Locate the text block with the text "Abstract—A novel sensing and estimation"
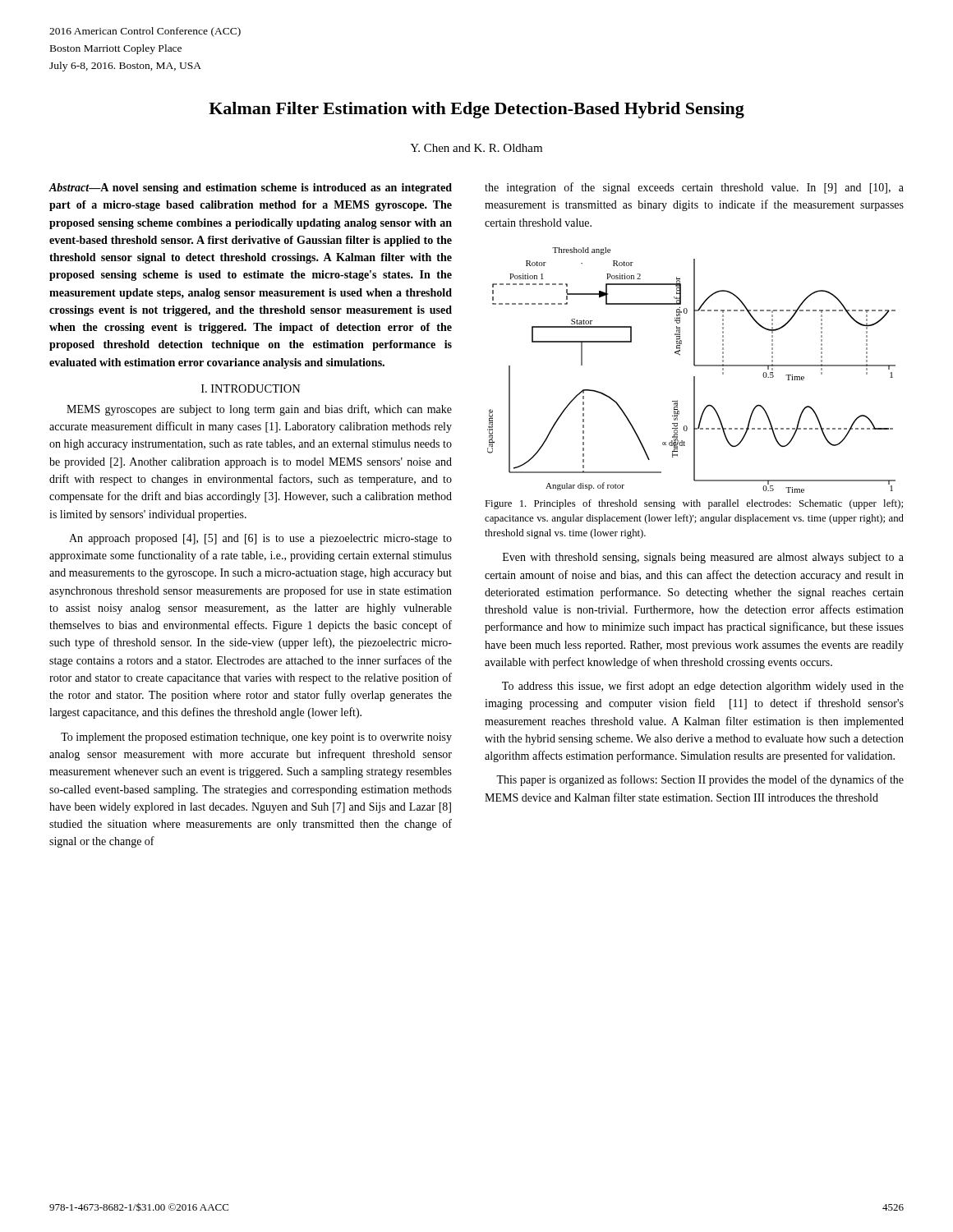The image size is (953, 1232). (x=251, y=275)
